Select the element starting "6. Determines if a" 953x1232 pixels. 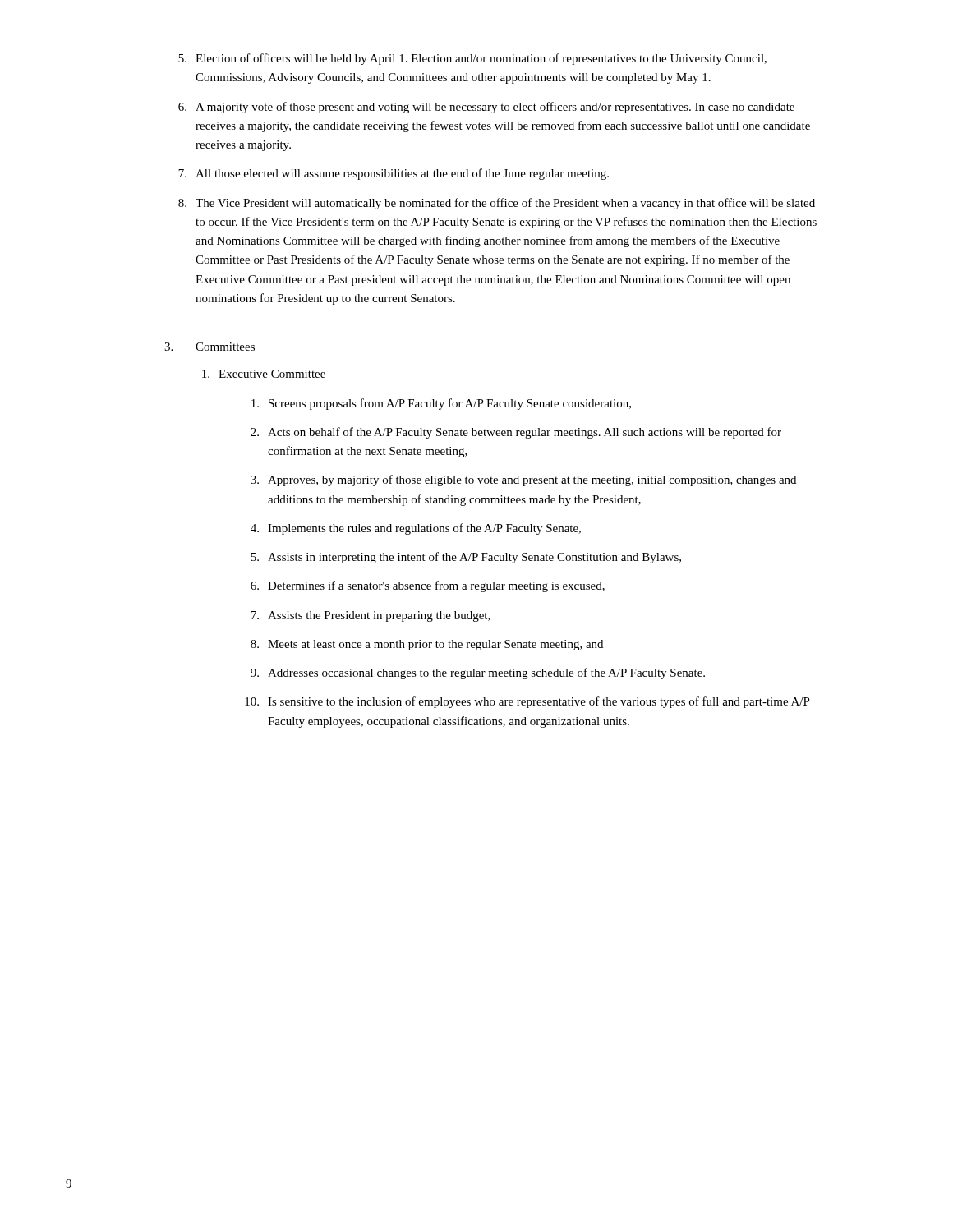[x=527, y=586]
